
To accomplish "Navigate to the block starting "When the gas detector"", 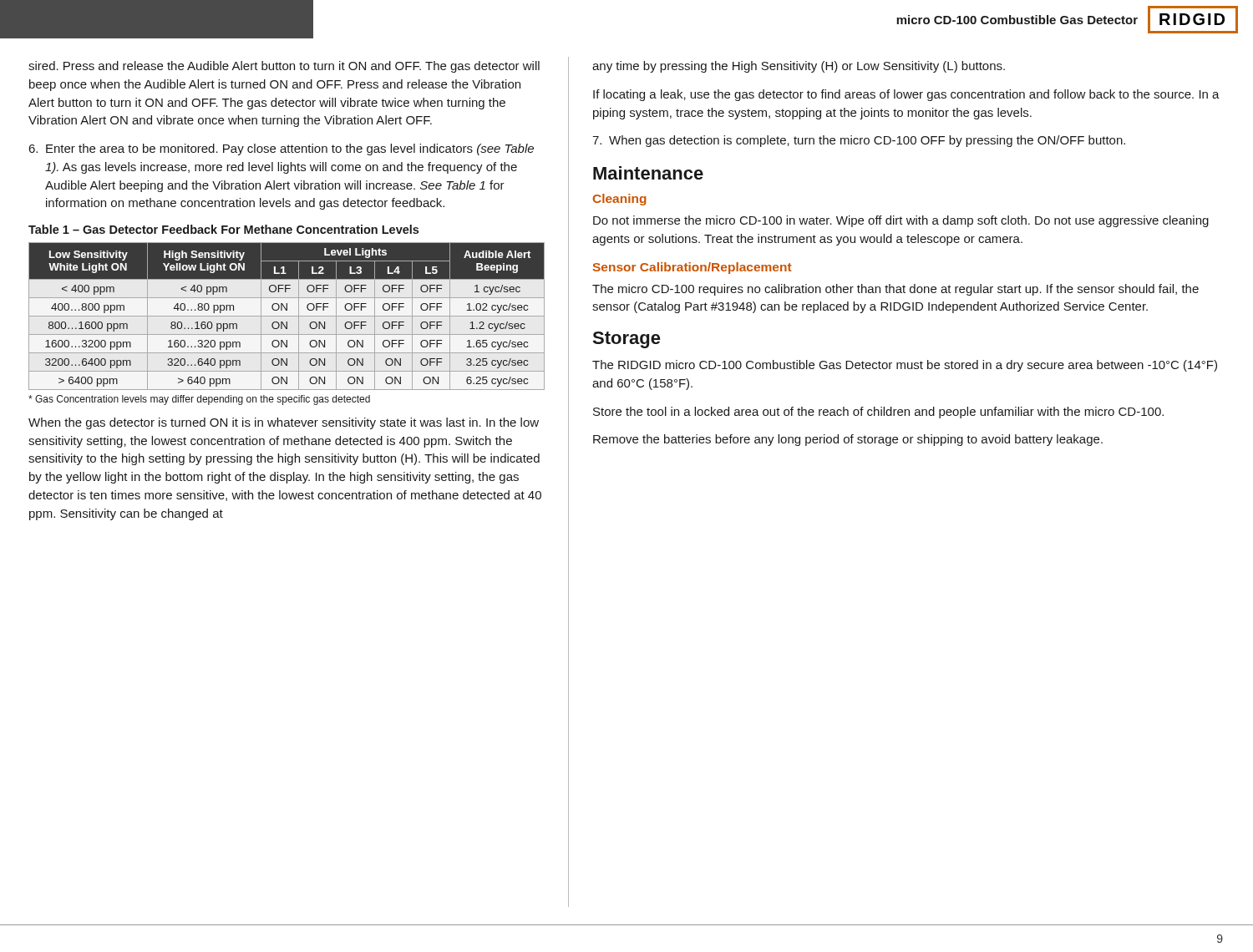I will pos(285,467).
